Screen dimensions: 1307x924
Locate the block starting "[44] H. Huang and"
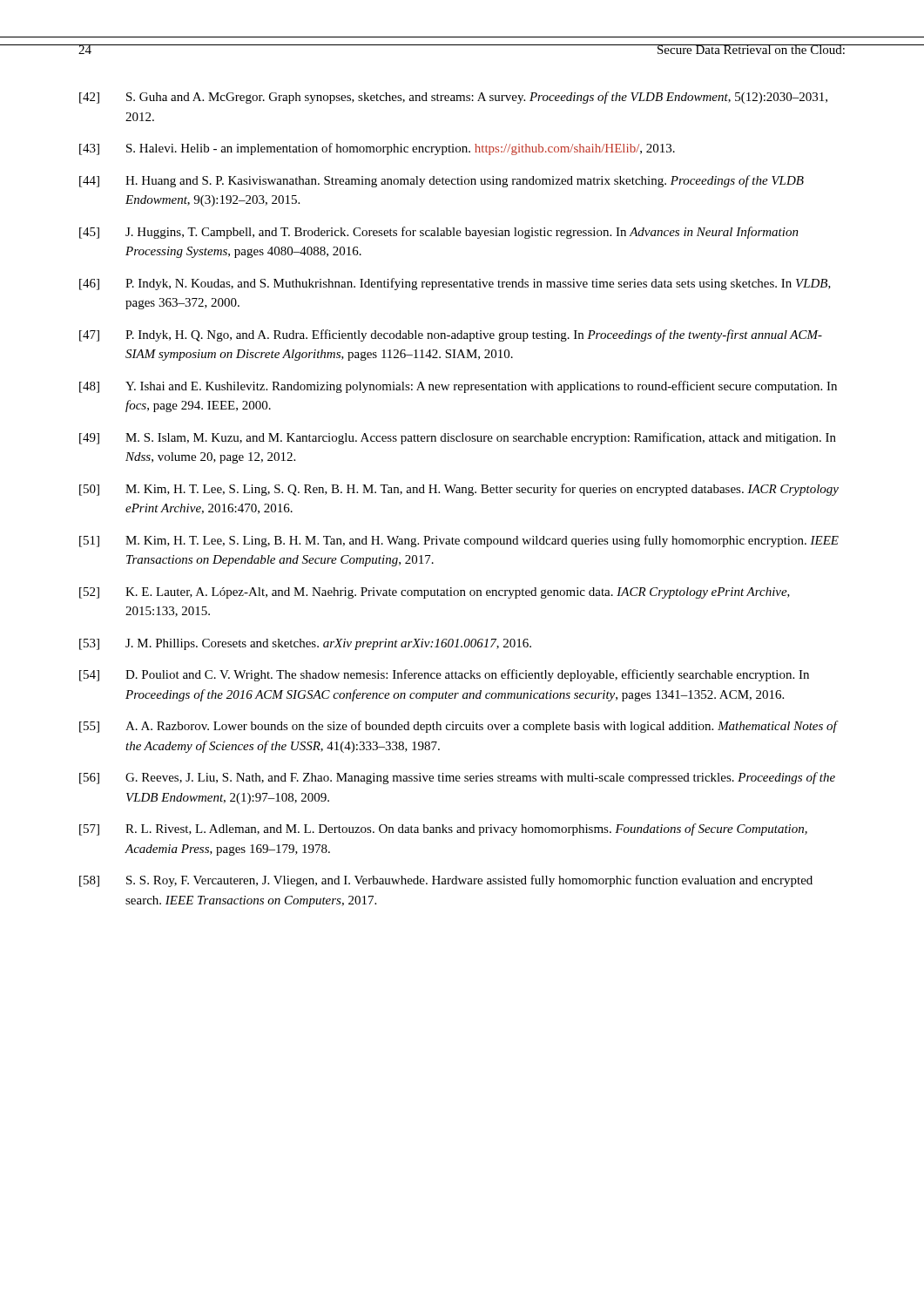pyautogui.click(x=462, y=190)
